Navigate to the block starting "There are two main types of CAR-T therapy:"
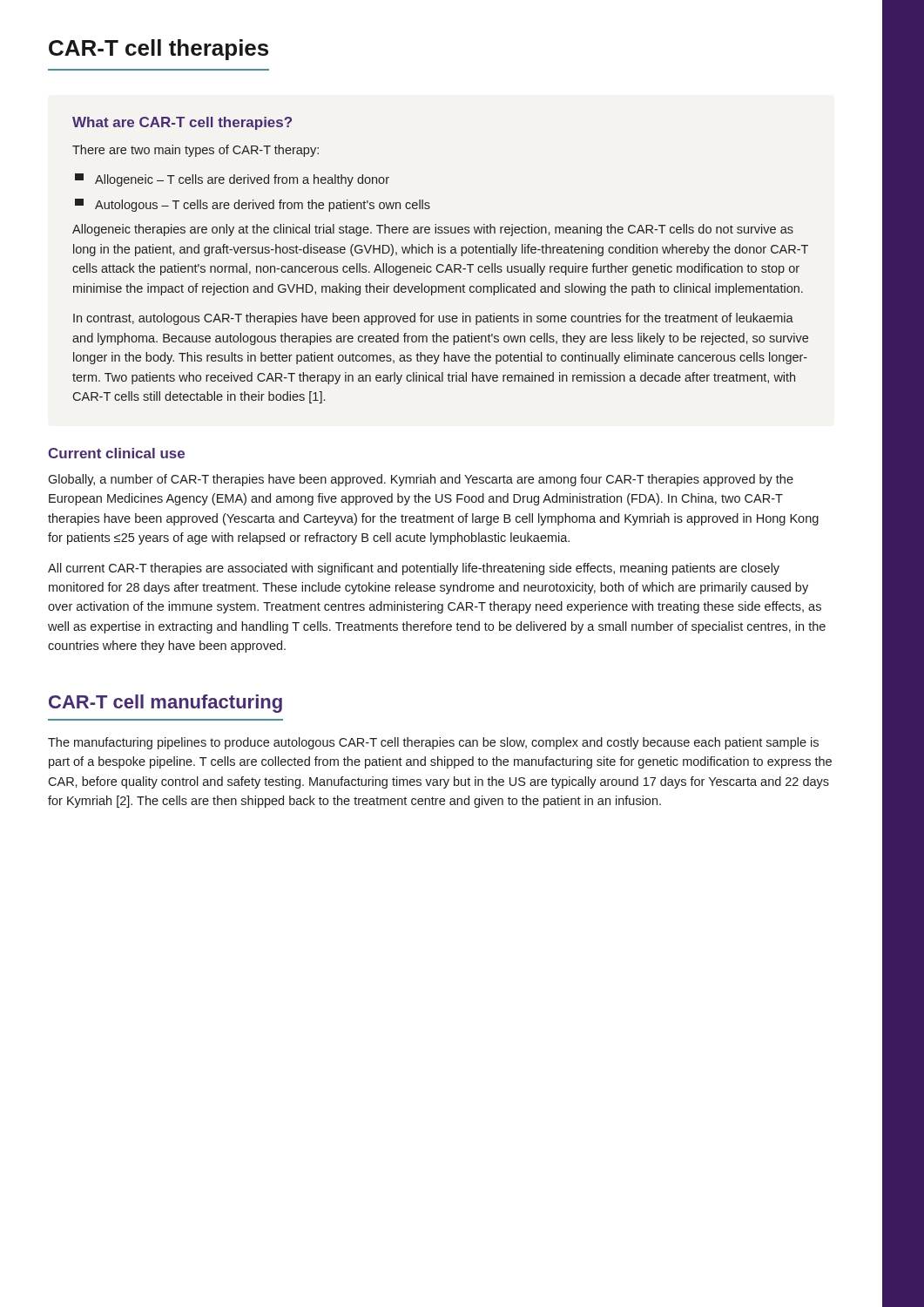 pyautogui.click(x=196, y=151)
